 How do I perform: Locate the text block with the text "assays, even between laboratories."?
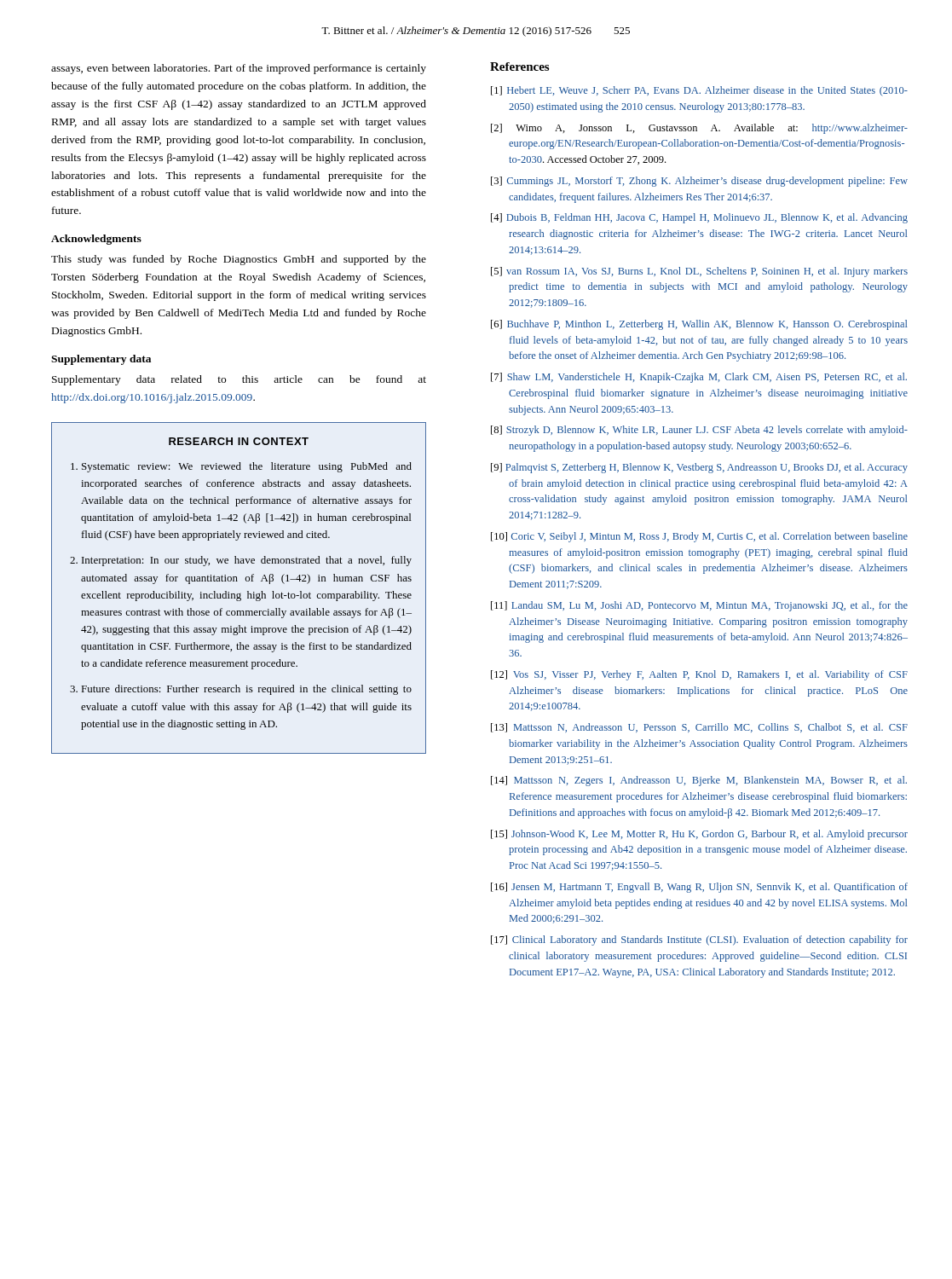click(239, 140)
